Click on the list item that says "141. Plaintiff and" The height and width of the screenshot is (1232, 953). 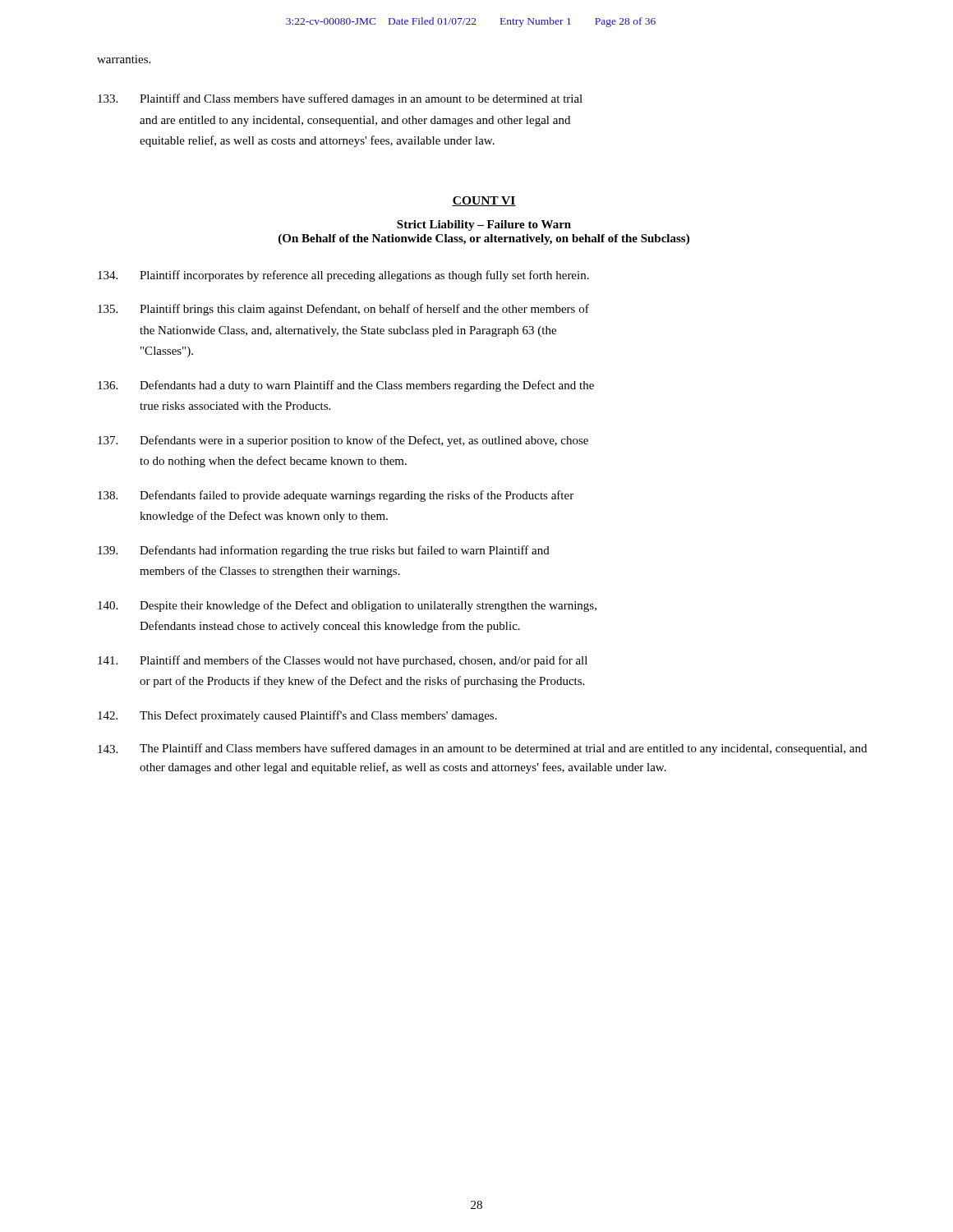pyautogui.click(x=484, y=671)
